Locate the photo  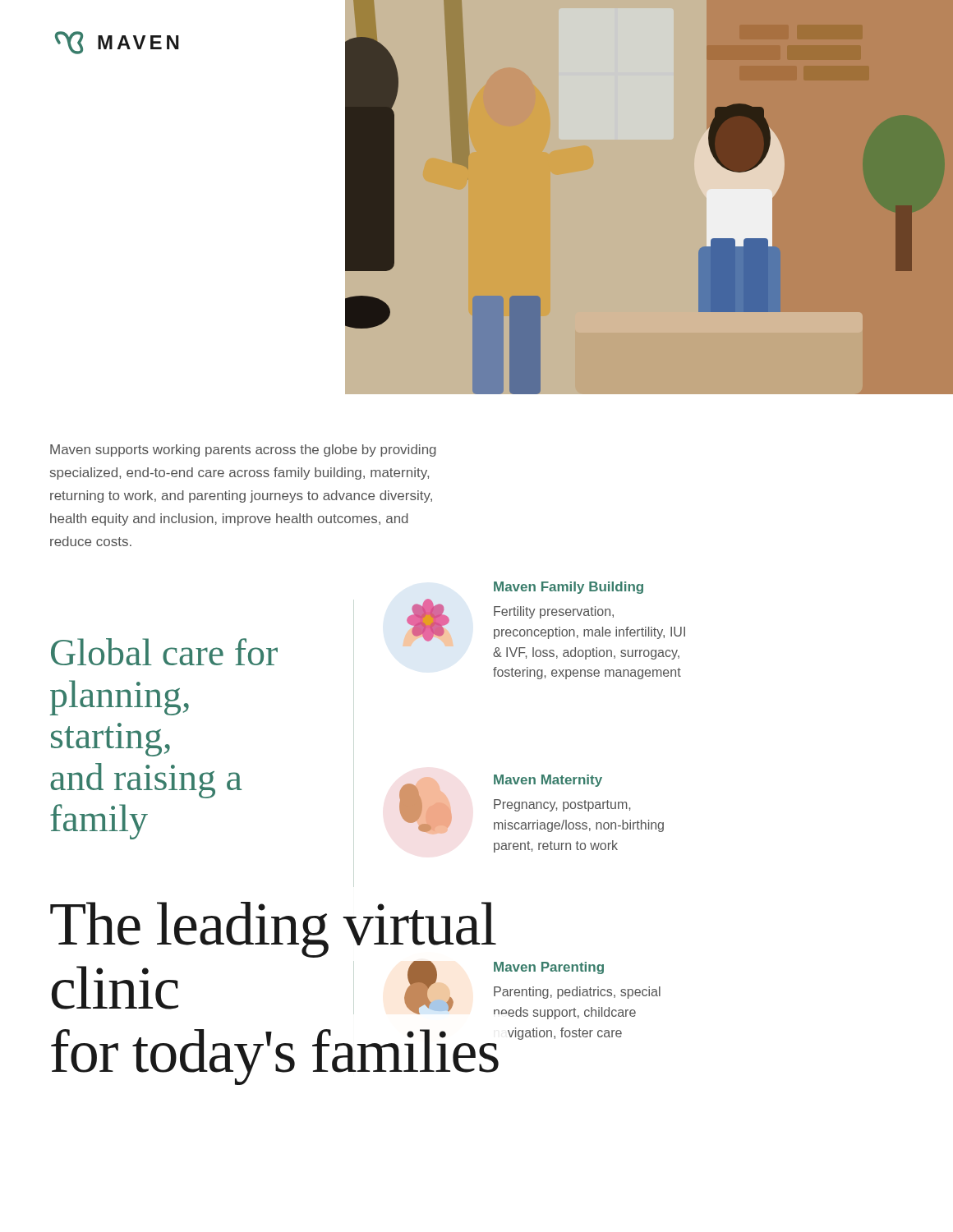click(x=476, y=197)
